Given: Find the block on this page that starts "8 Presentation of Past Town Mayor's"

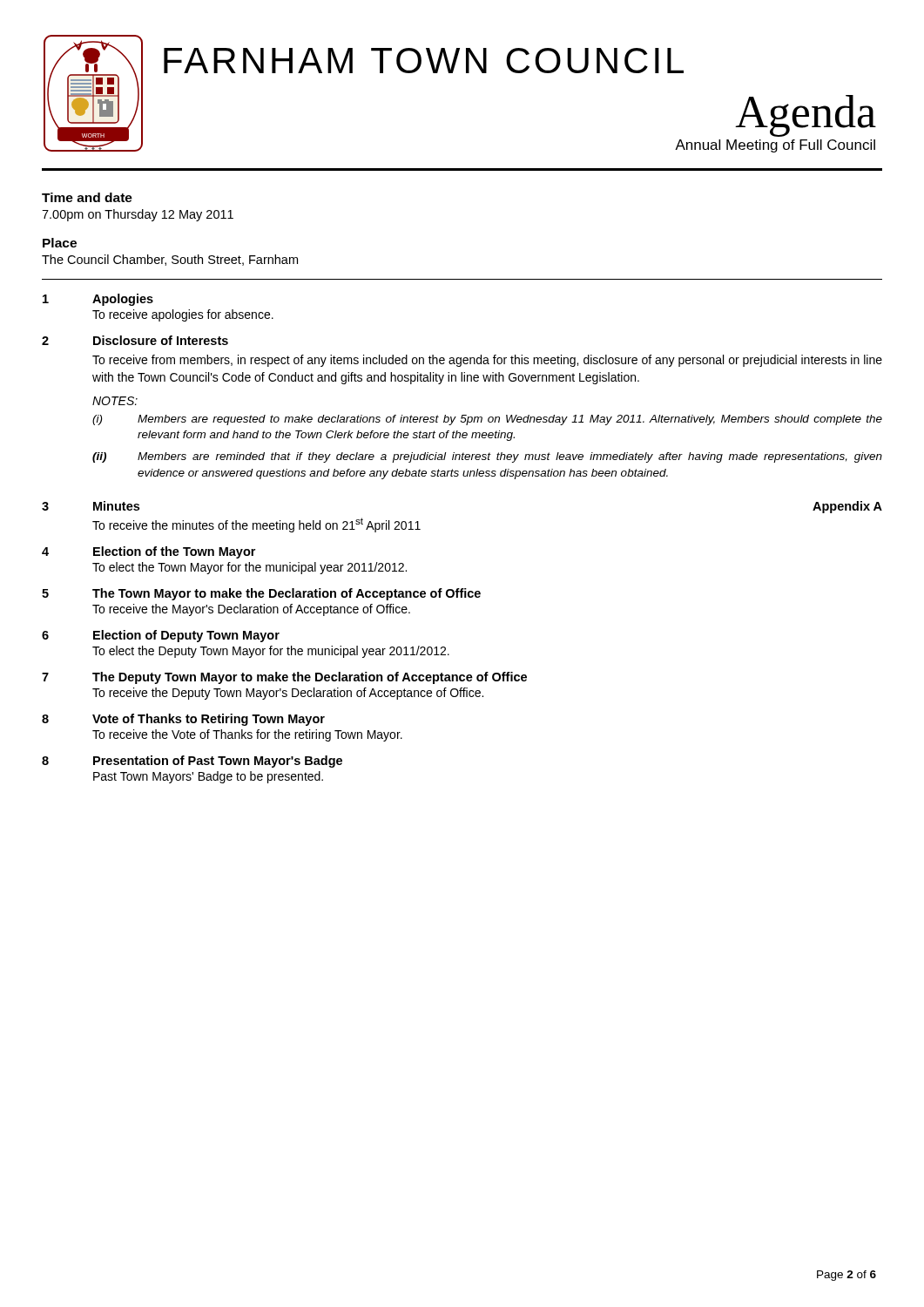Looking at the screenshot, I should [x=192, y=762].
